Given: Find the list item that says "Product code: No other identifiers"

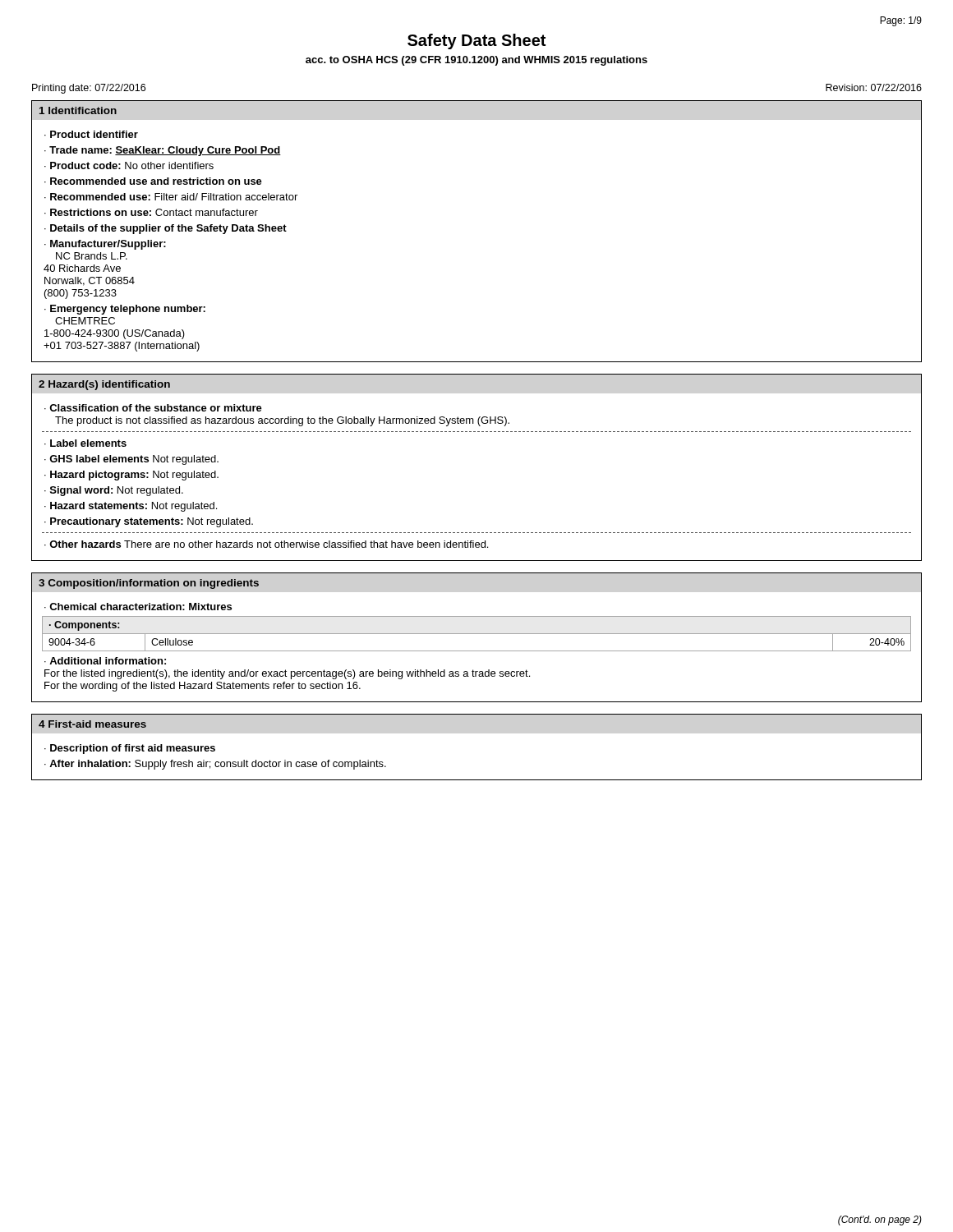Looking at the screenshot, I should (x=132, y=165).
